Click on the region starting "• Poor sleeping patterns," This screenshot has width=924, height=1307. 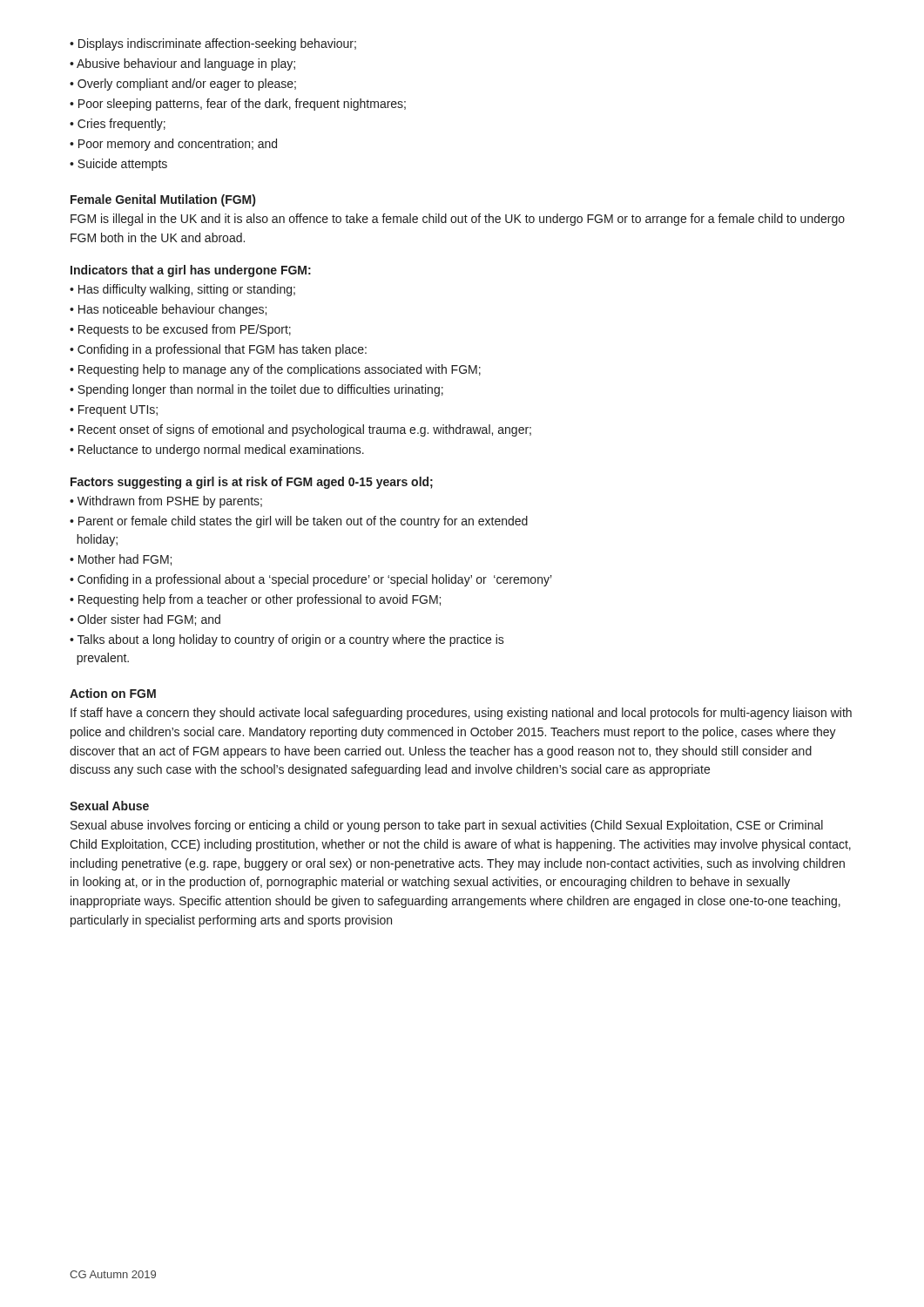(238, 104)
